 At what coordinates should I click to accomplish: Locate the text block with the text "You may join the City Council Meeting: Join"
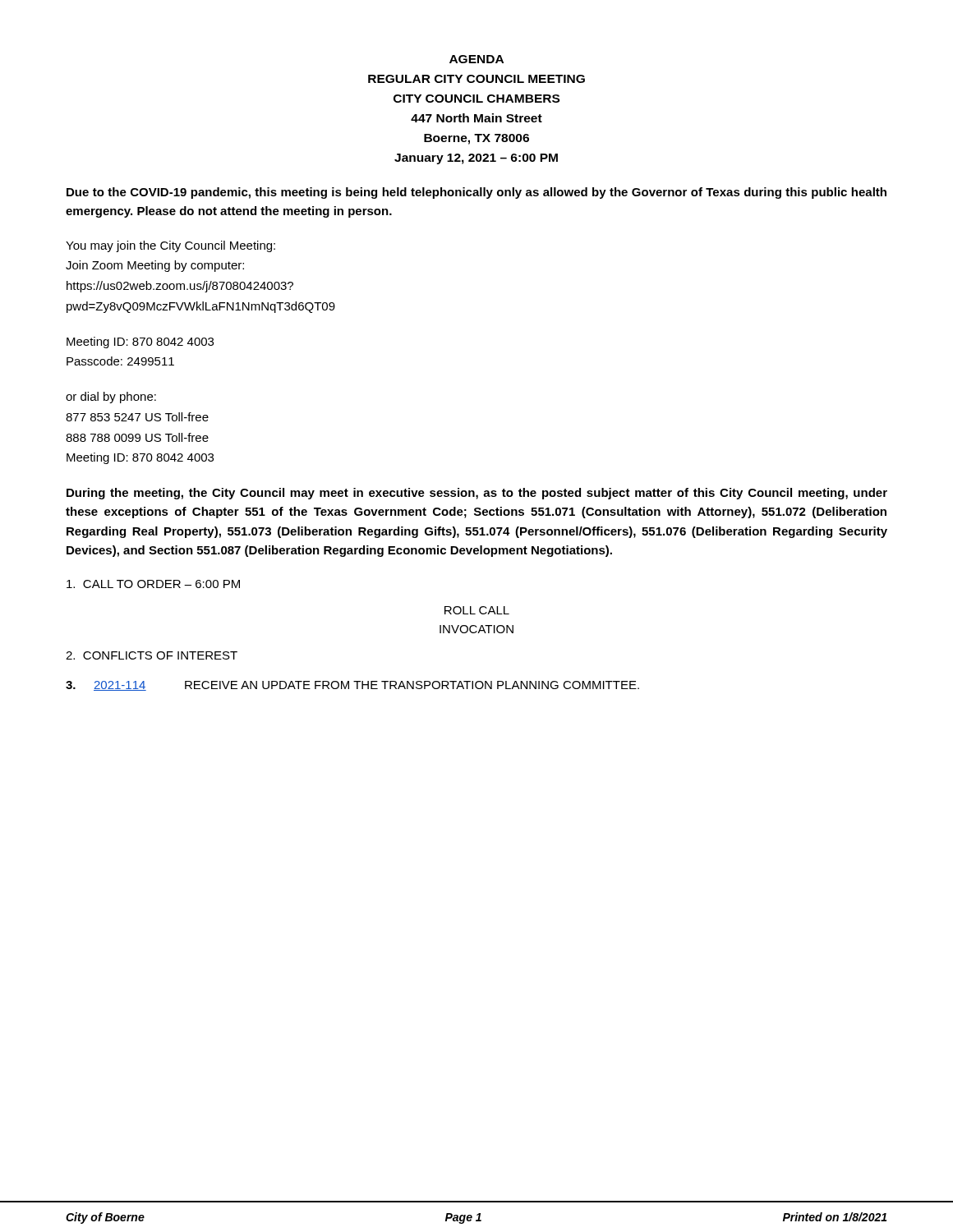click(200, 275)
